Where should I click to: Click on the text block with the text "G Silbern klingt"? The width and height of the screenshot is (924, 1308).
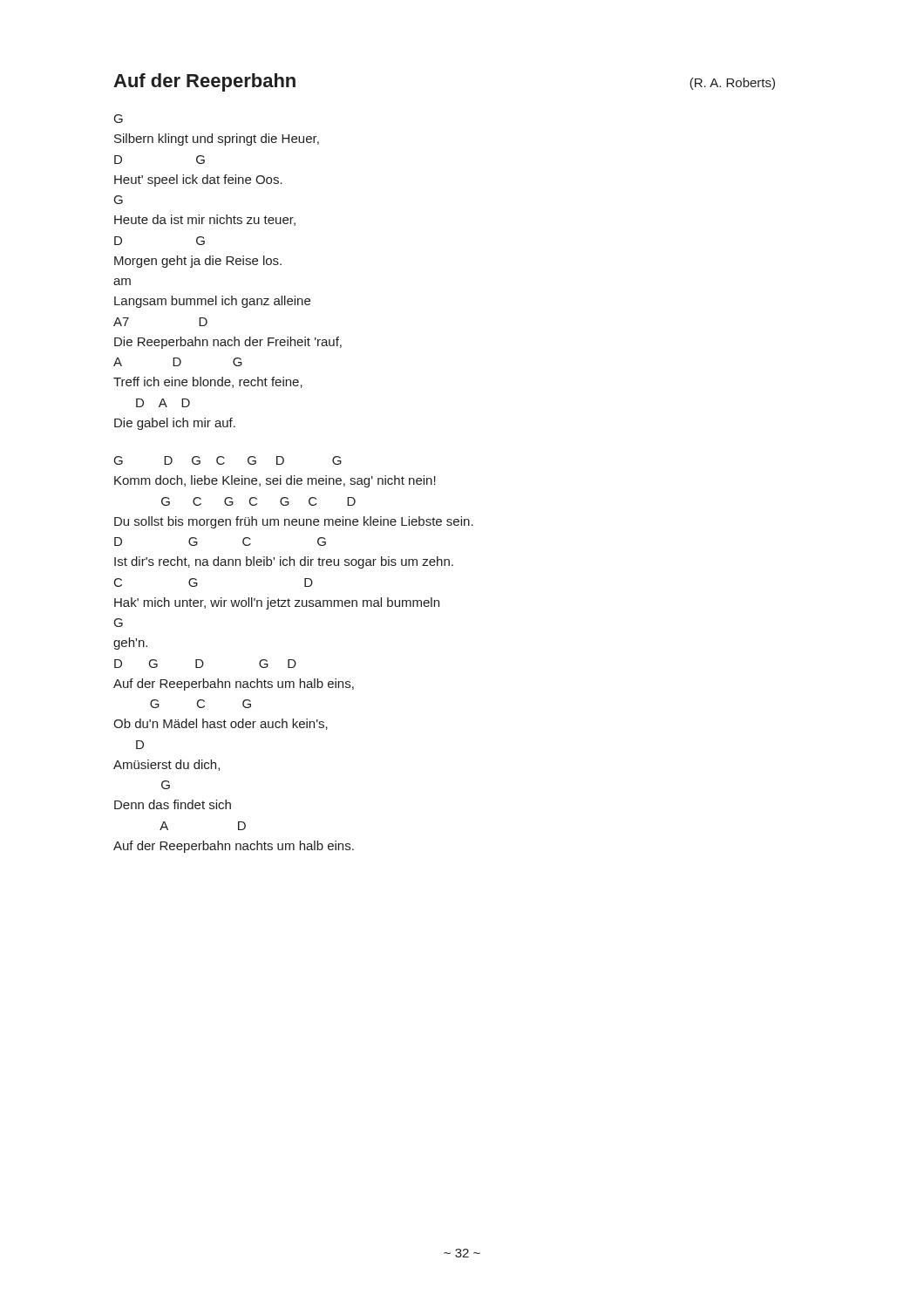pyautogui.click(x=119, y=119)
